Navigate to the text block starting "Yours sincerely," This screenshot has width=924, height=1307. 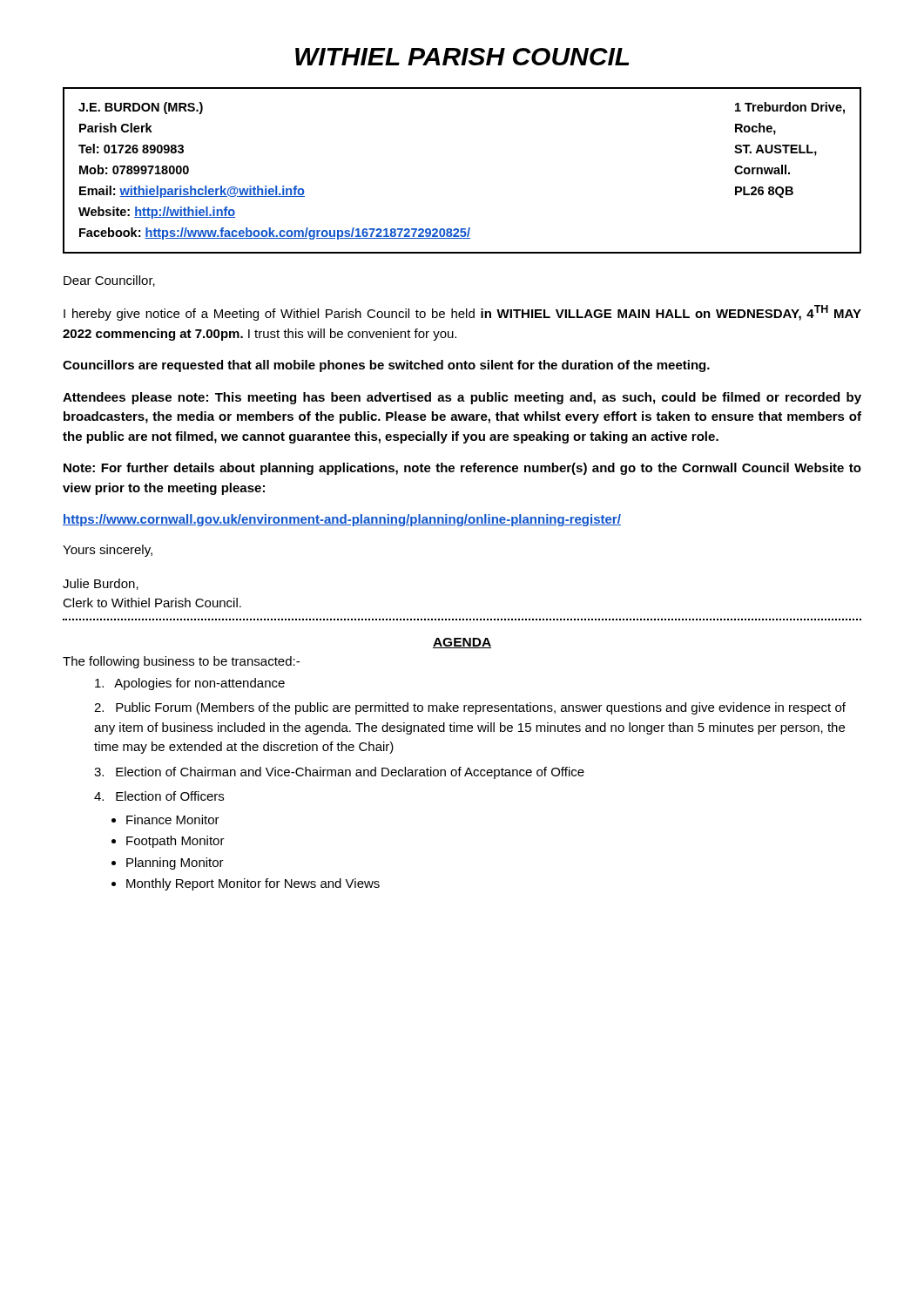108,549
